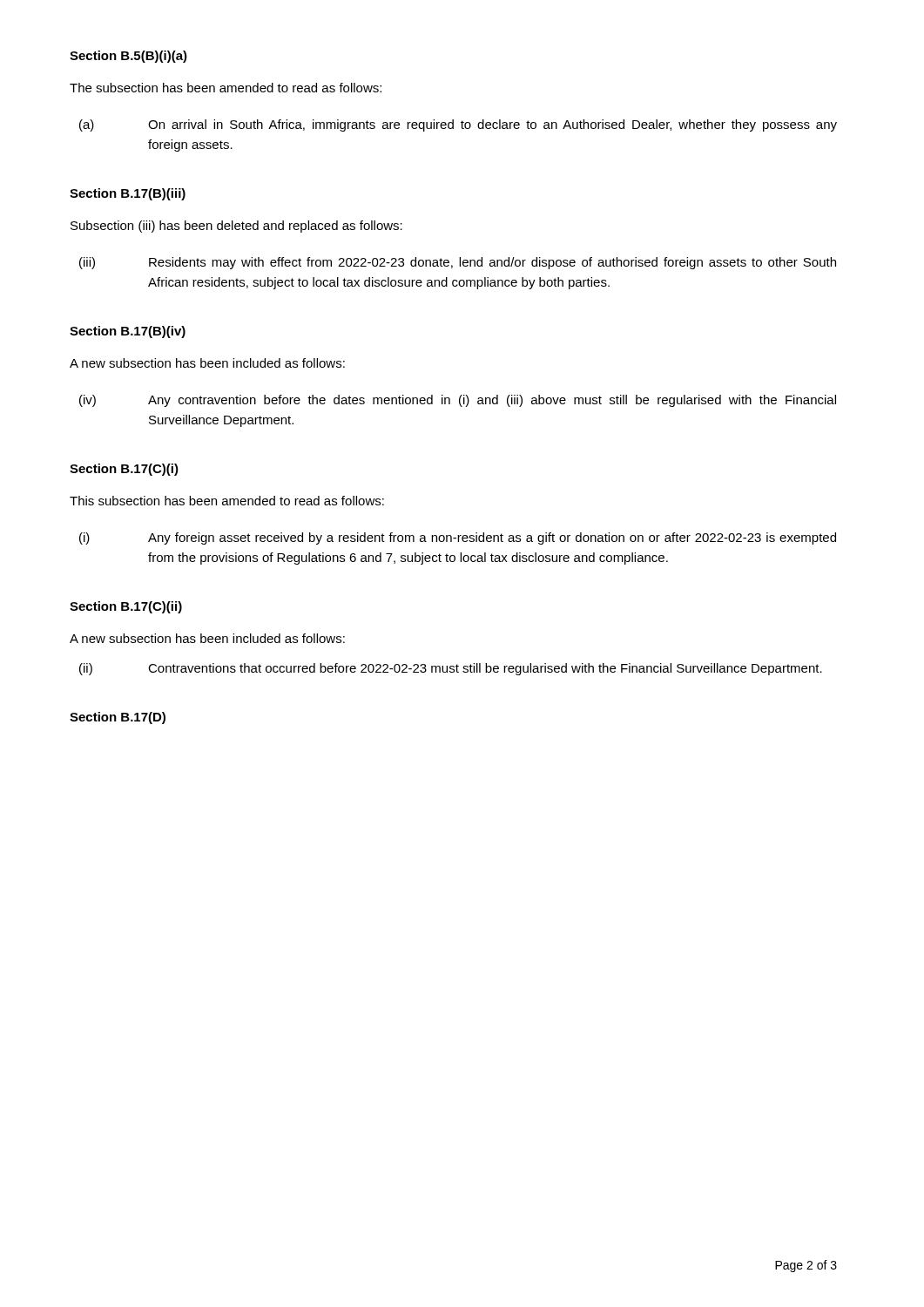924x1307 pixels.
Task: Find the list item that reads "(iv) Any contravention before the dates mentioned"
Action: pos(453,409)
